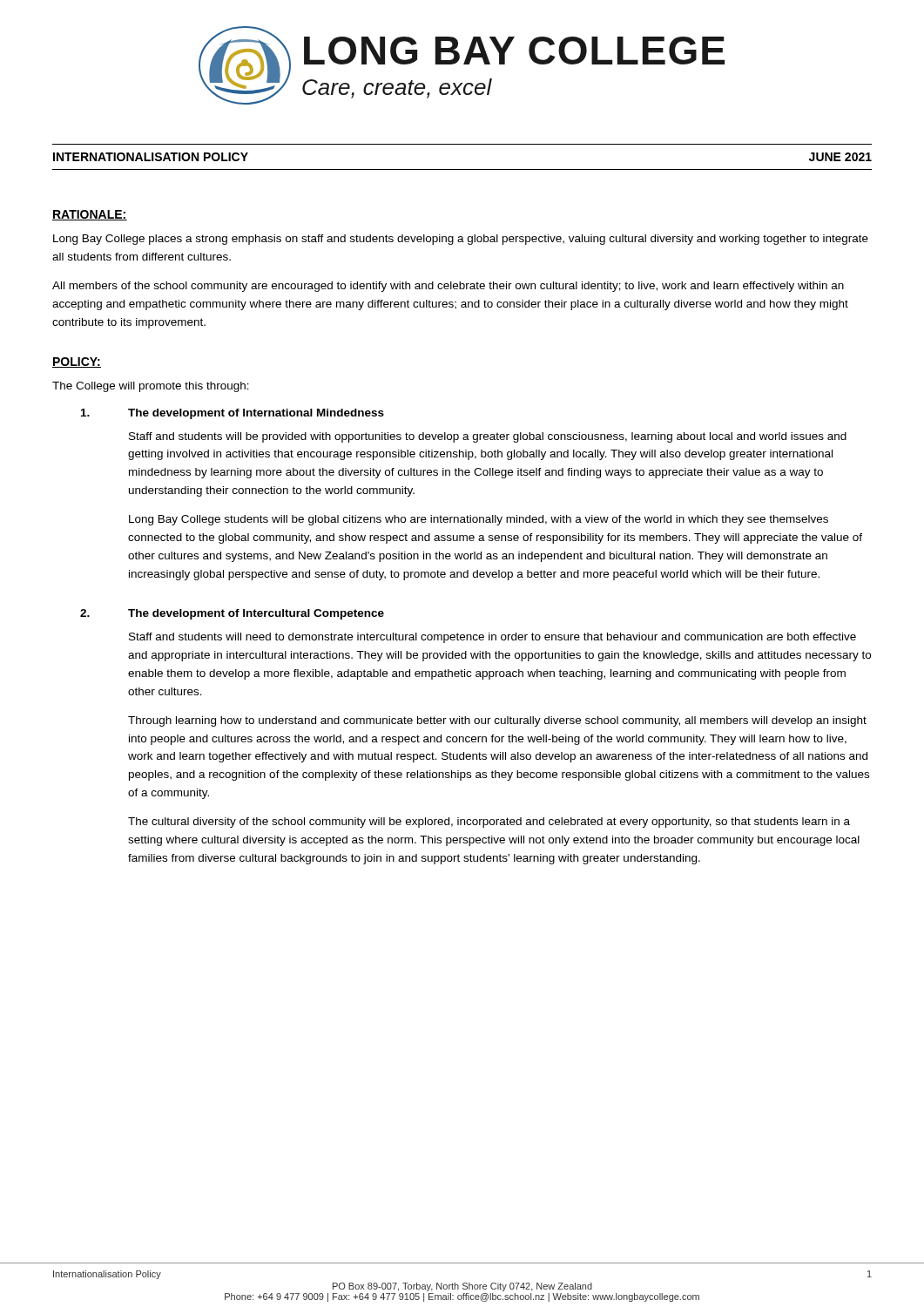The width and height of the screenshot is (924, 1307).
Task: Click on the list item that reads "2. The development of Intercultural"
Action: click(x=462, y=742)
